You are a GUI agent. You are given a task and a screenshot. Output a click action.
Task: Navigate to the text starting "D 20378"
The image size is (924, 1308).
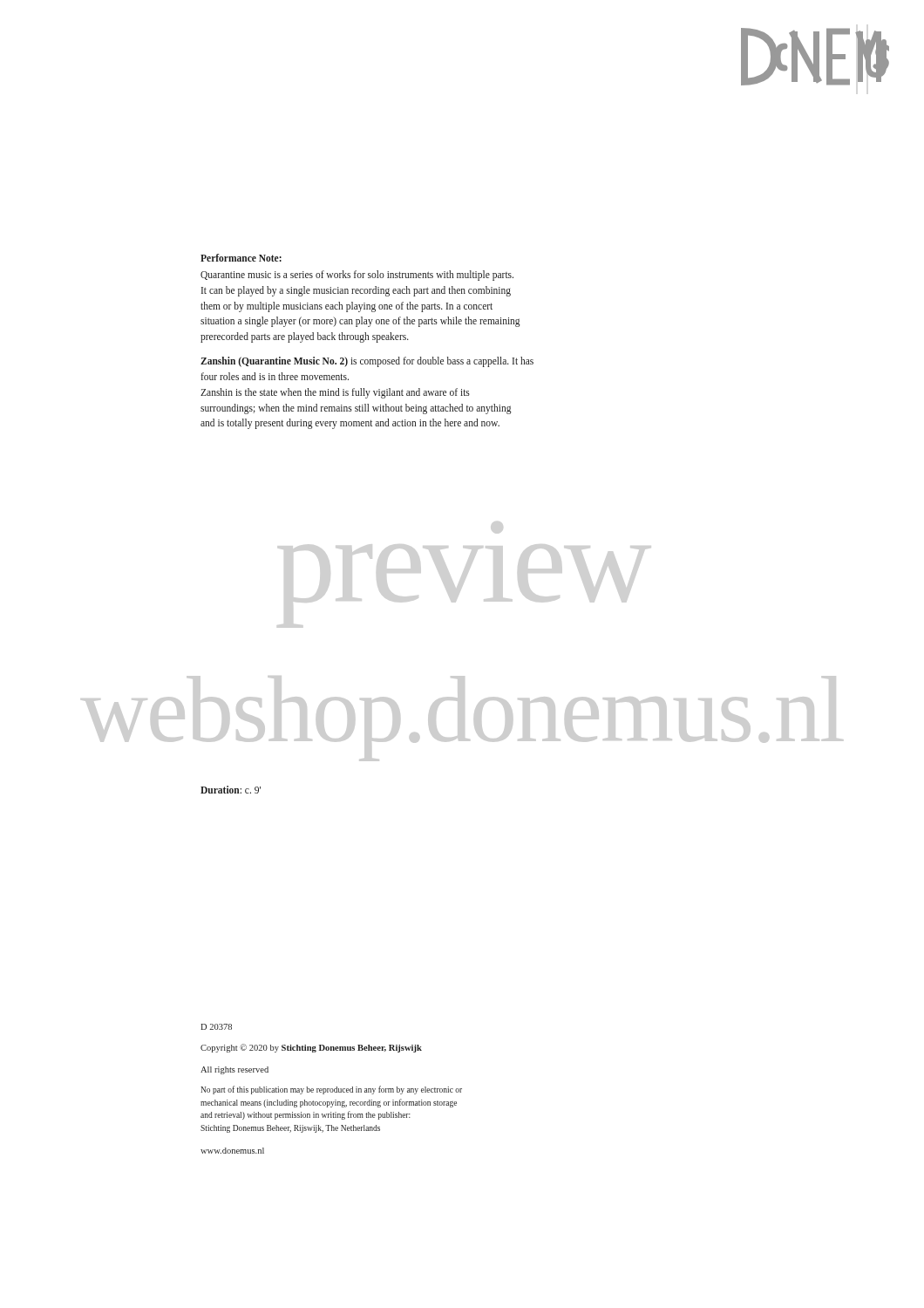click(216, 1027)
